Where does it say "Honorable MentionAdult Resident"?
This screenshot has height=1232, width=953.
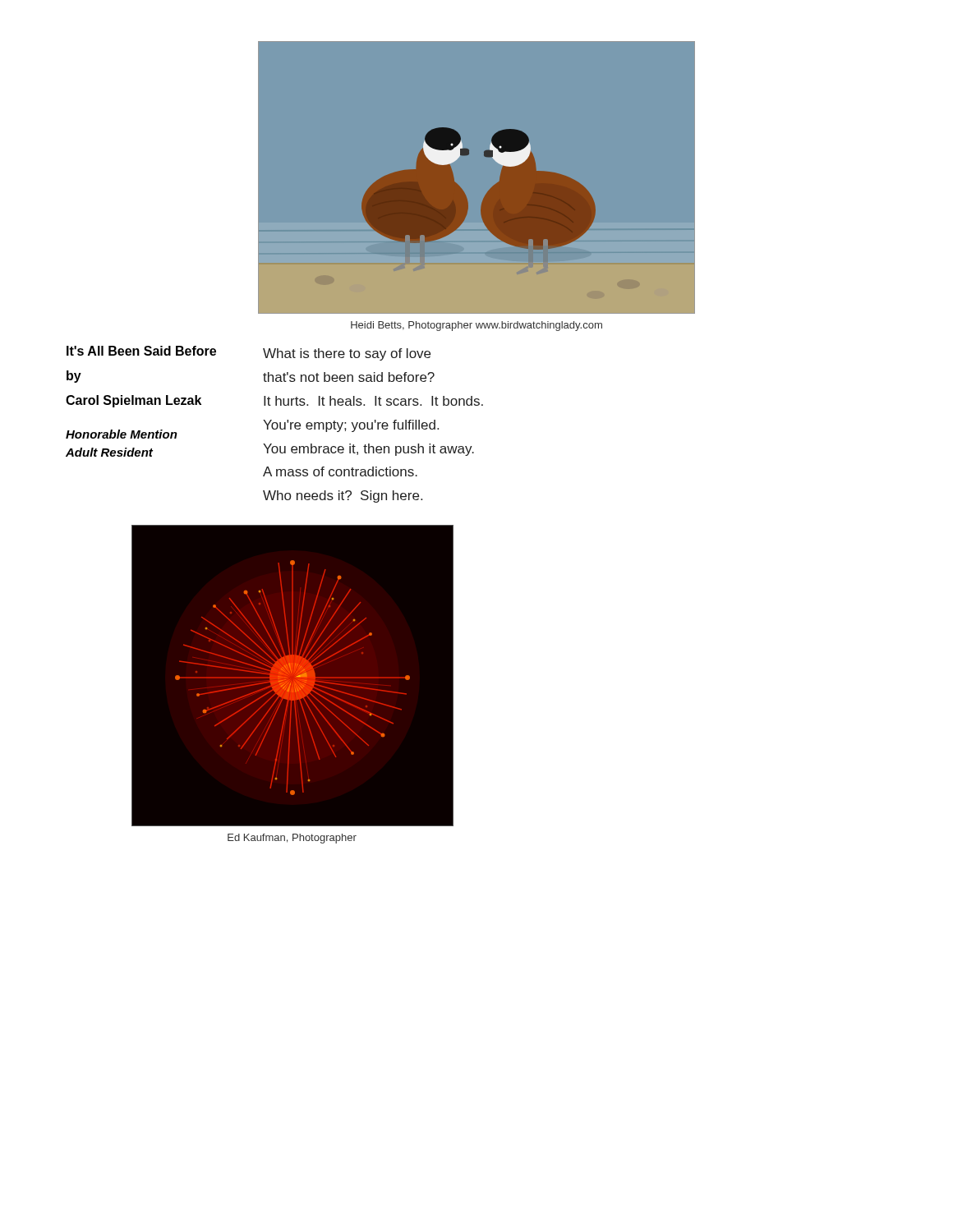point(122,443)
